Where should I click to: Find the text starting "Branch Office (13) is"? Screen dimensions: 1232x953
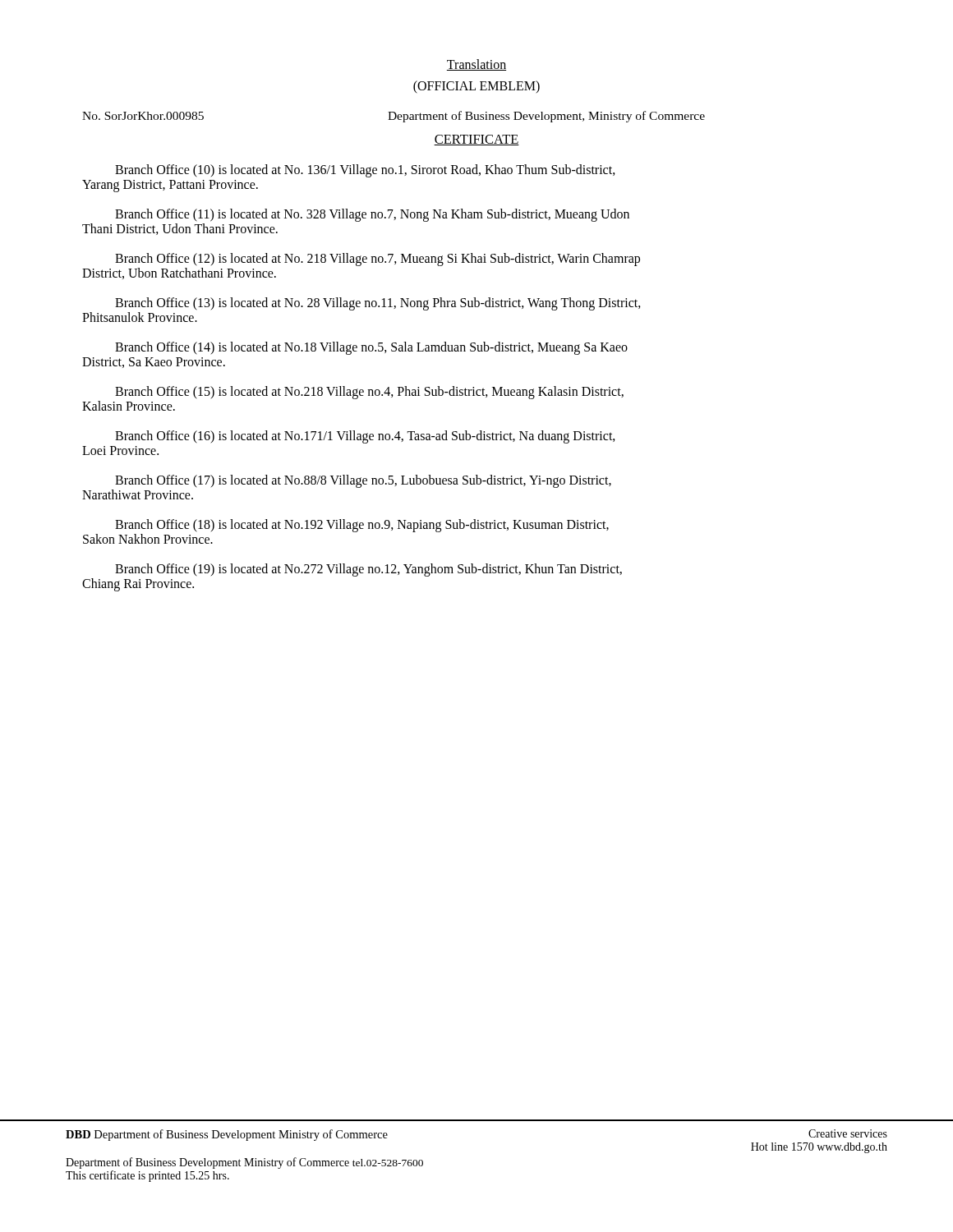476,310
